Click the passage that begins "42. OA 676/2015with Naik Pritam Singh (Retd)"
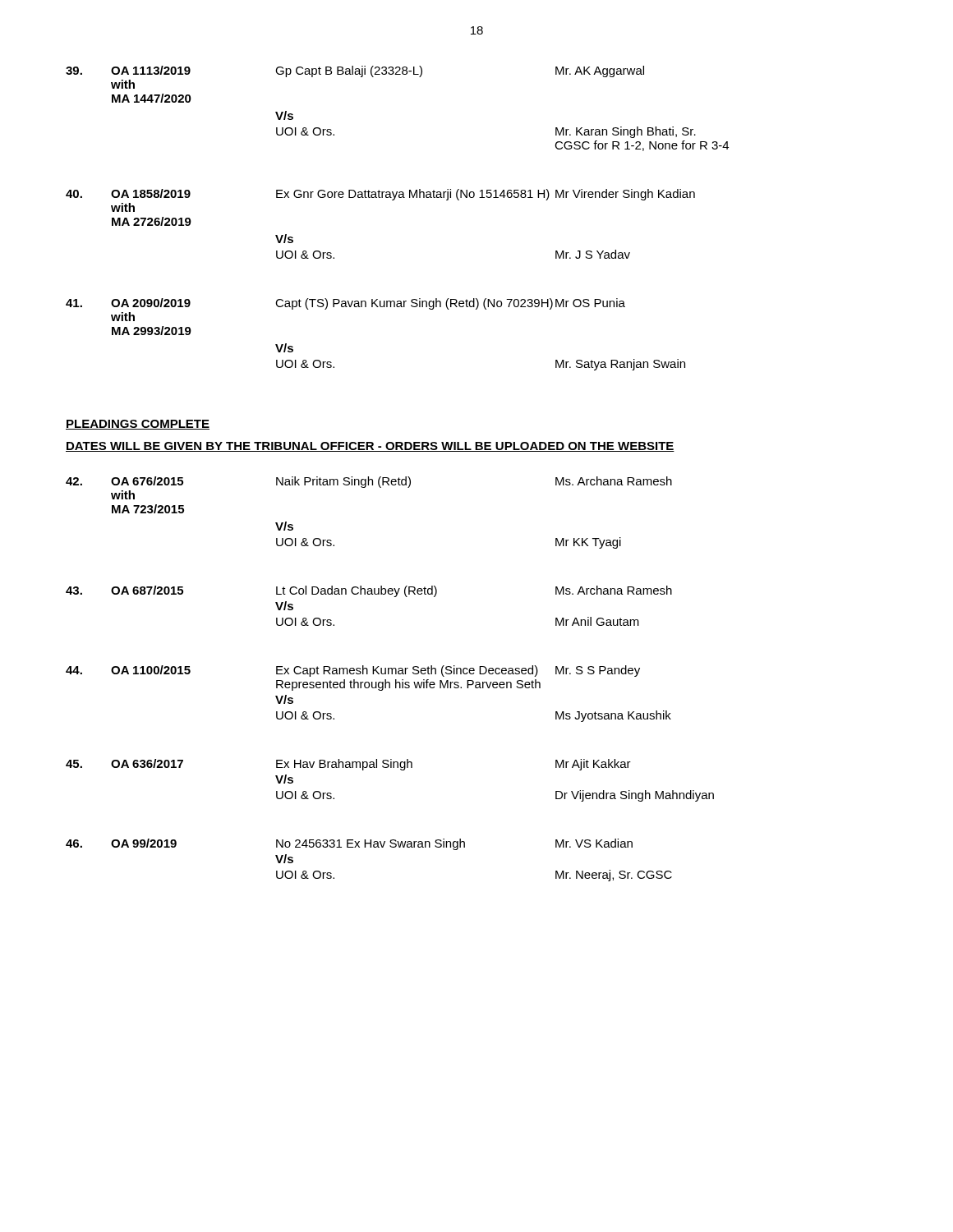This screenshot has height=1232, width=953. (369, 482)
